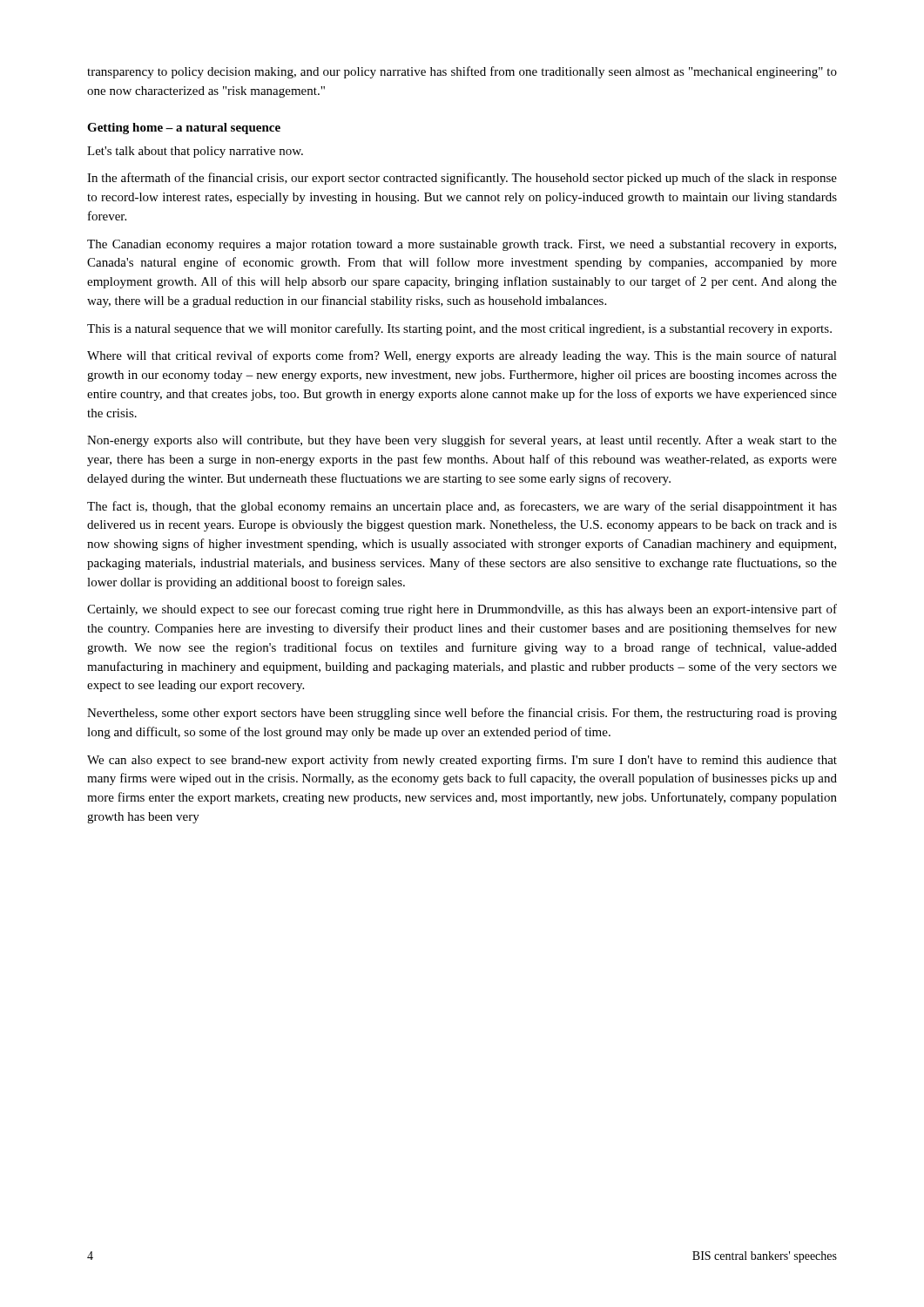Point to the block beginning "transparency to policy decision"

[462, 81]
